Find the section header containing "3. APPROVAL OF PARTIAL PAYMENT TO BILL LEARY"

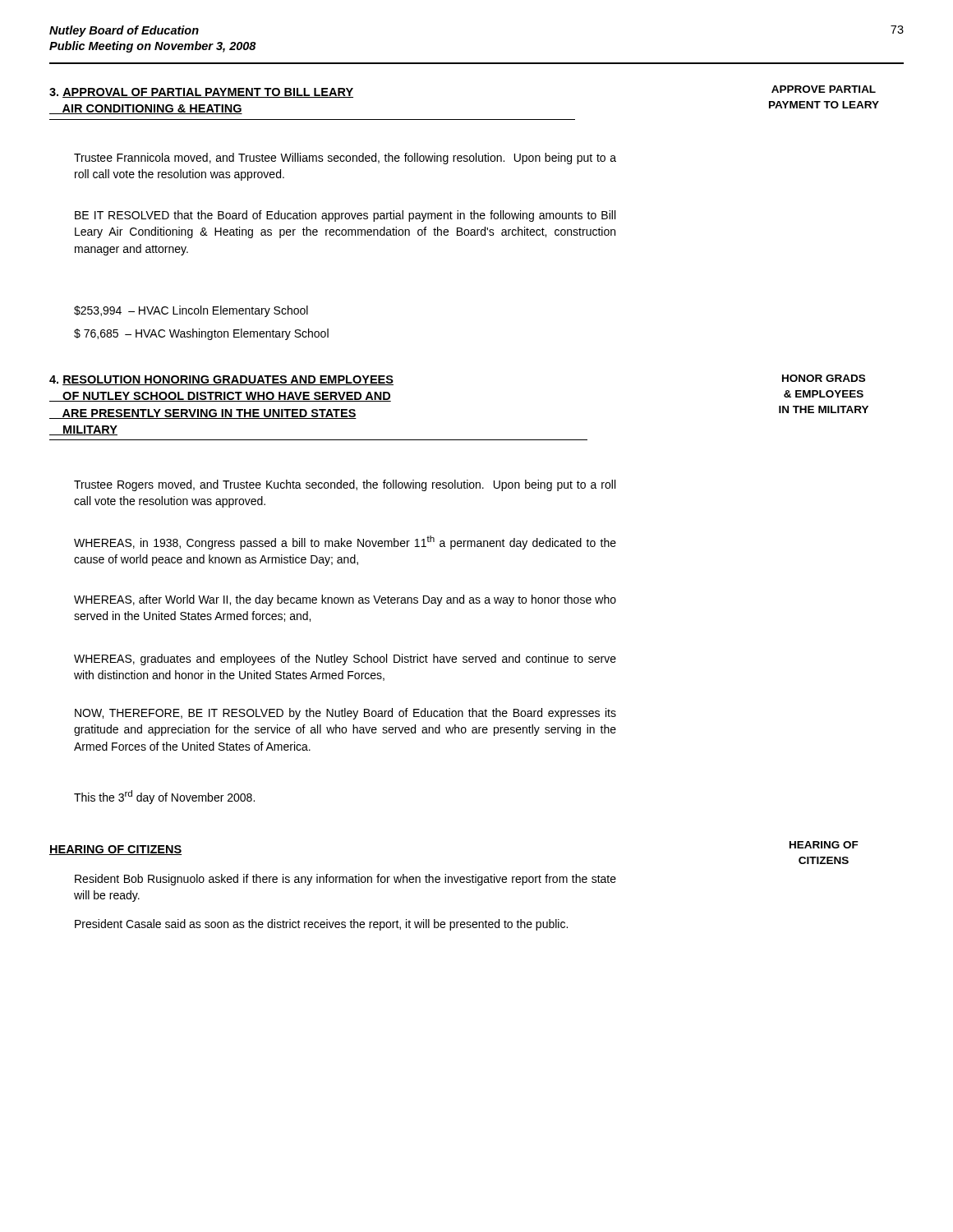pos(337,102)
